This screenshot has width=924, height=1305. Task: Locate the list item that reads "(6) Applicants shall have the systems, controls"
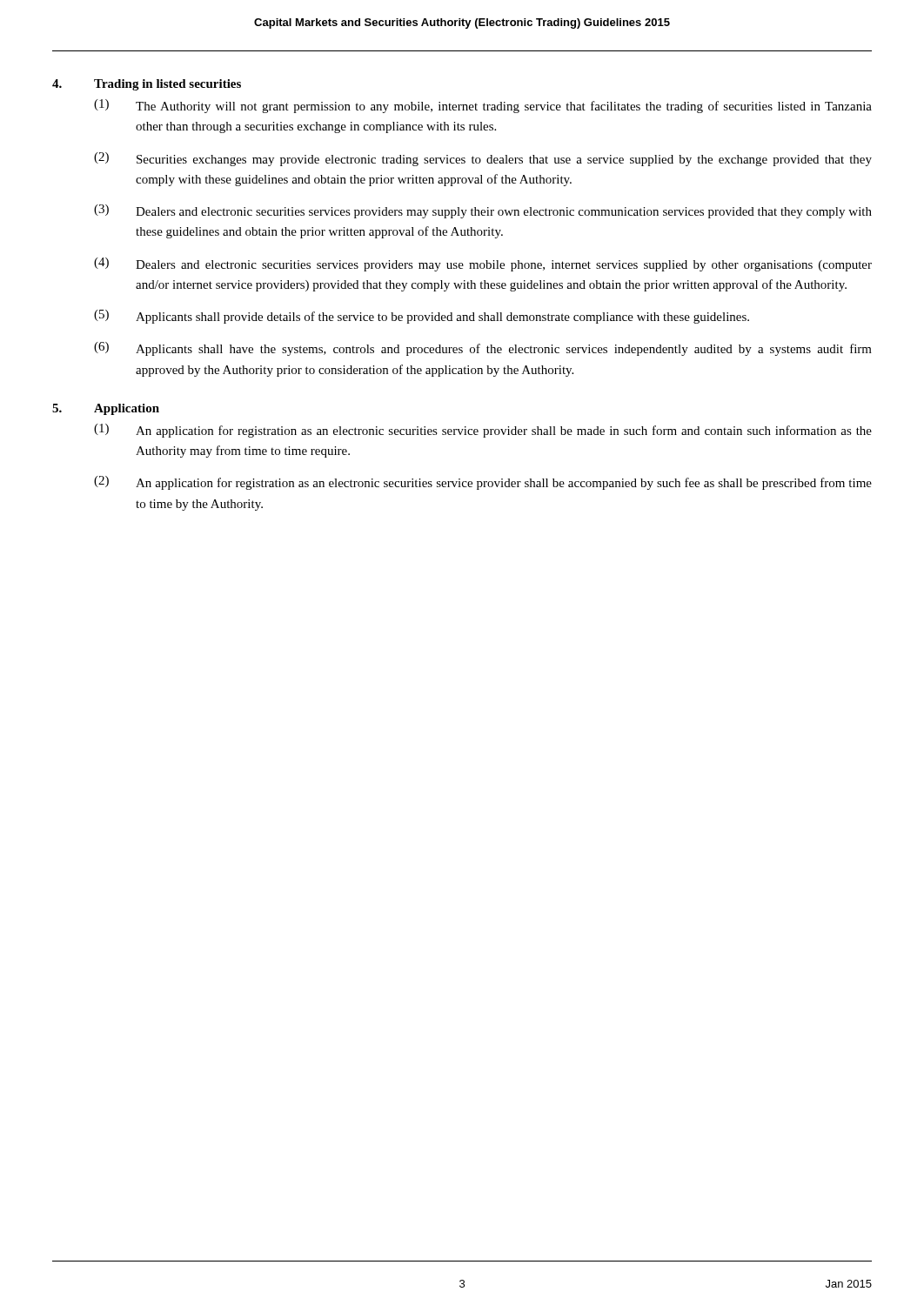point(483,360)
